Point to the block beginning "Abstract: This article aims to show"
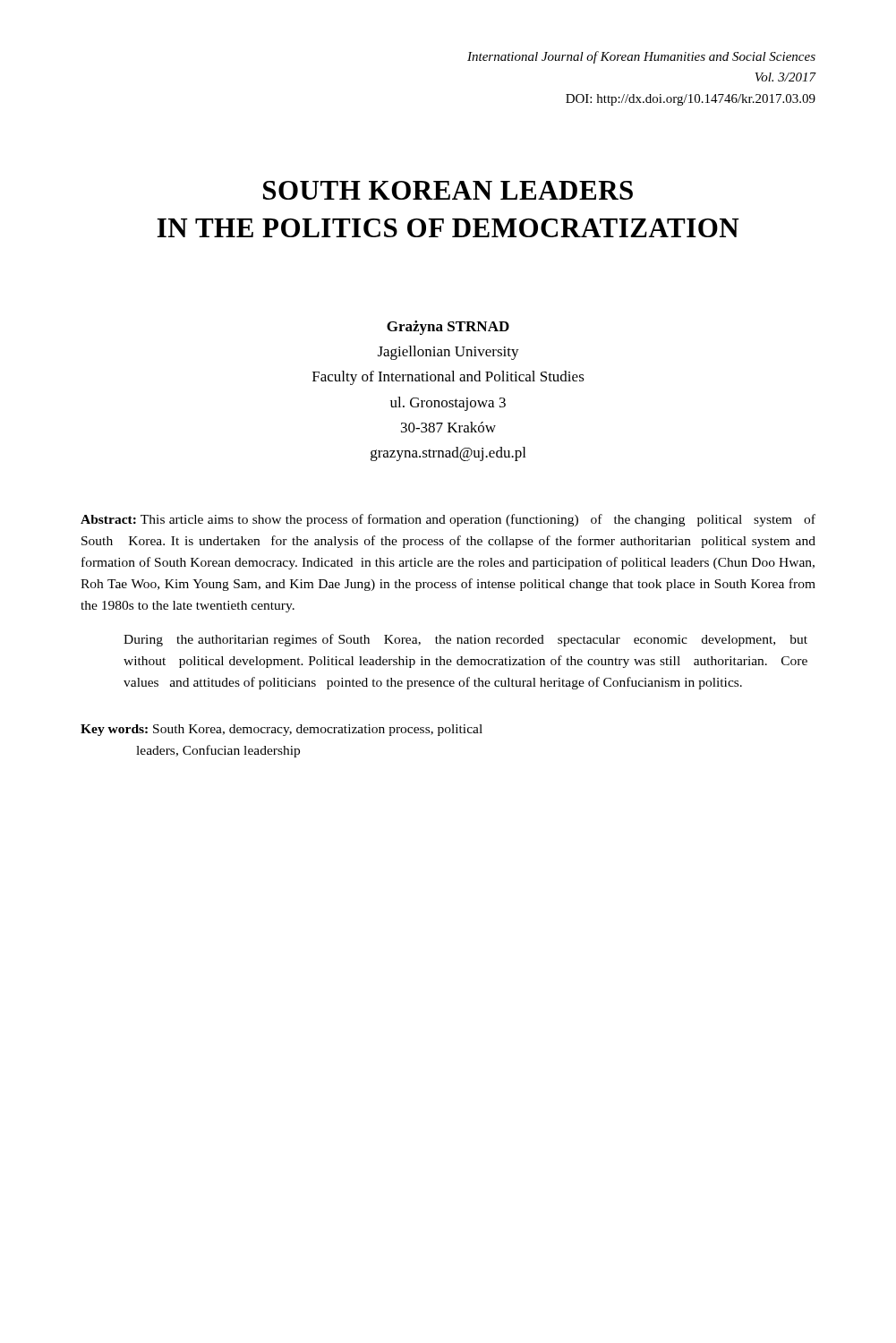The width and height of the screenshot is (896, 1343). [448, 520]
